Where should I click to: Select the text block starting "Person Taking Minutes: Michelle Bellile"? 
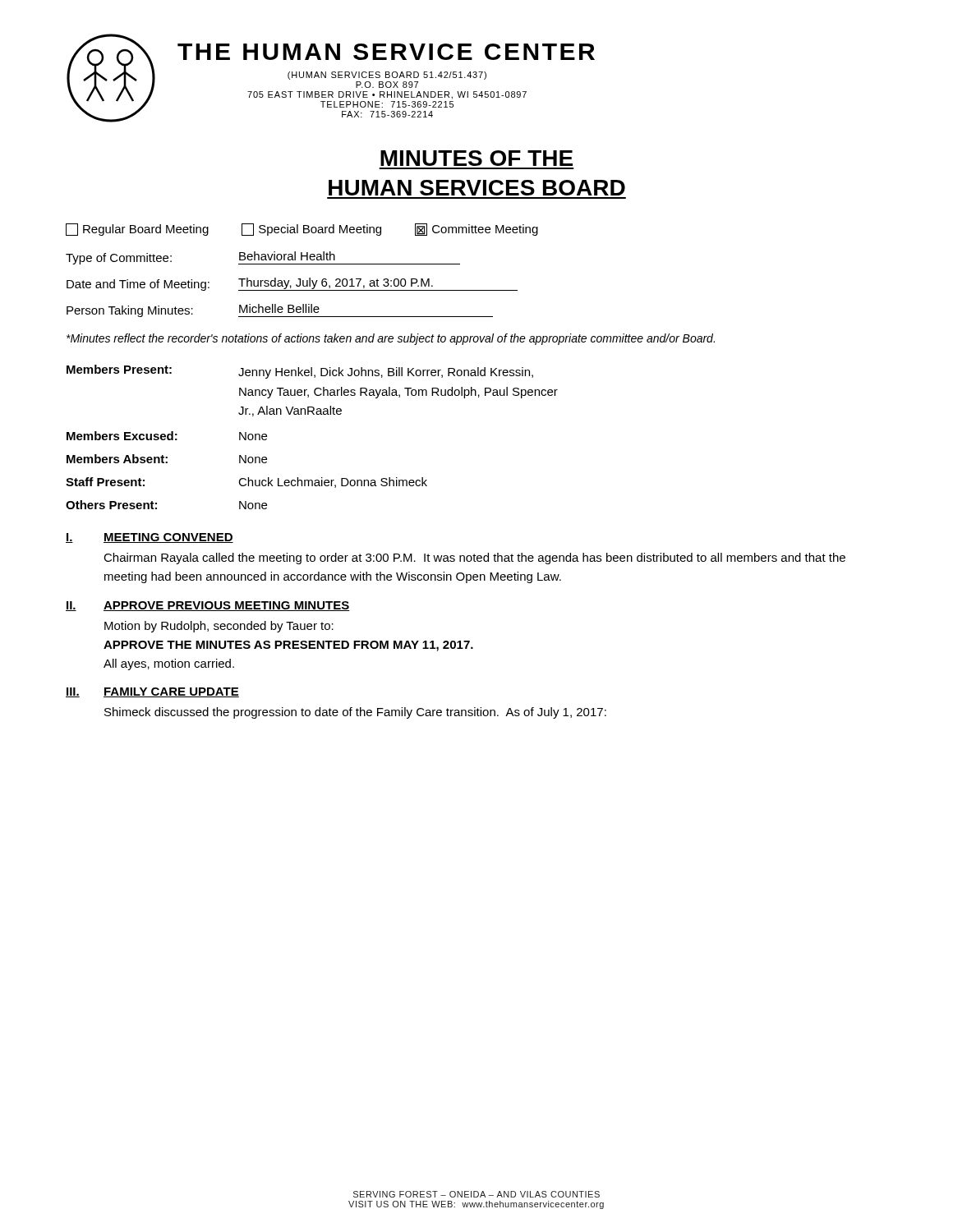(279, 309)
